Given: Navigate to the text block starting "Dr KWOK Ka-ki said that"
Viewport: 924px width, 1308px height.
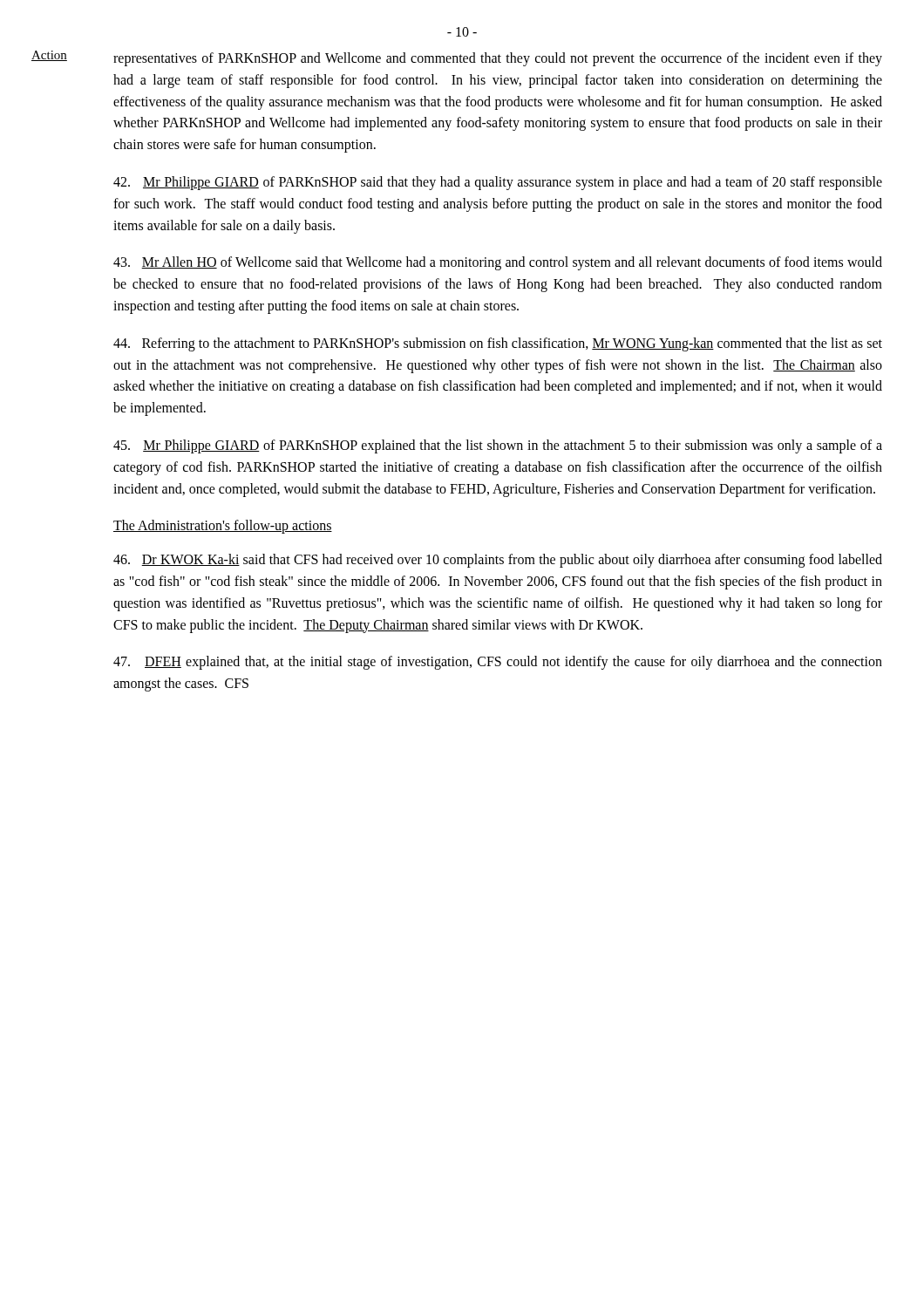Looking at the screenshot, I should [498, 592].
